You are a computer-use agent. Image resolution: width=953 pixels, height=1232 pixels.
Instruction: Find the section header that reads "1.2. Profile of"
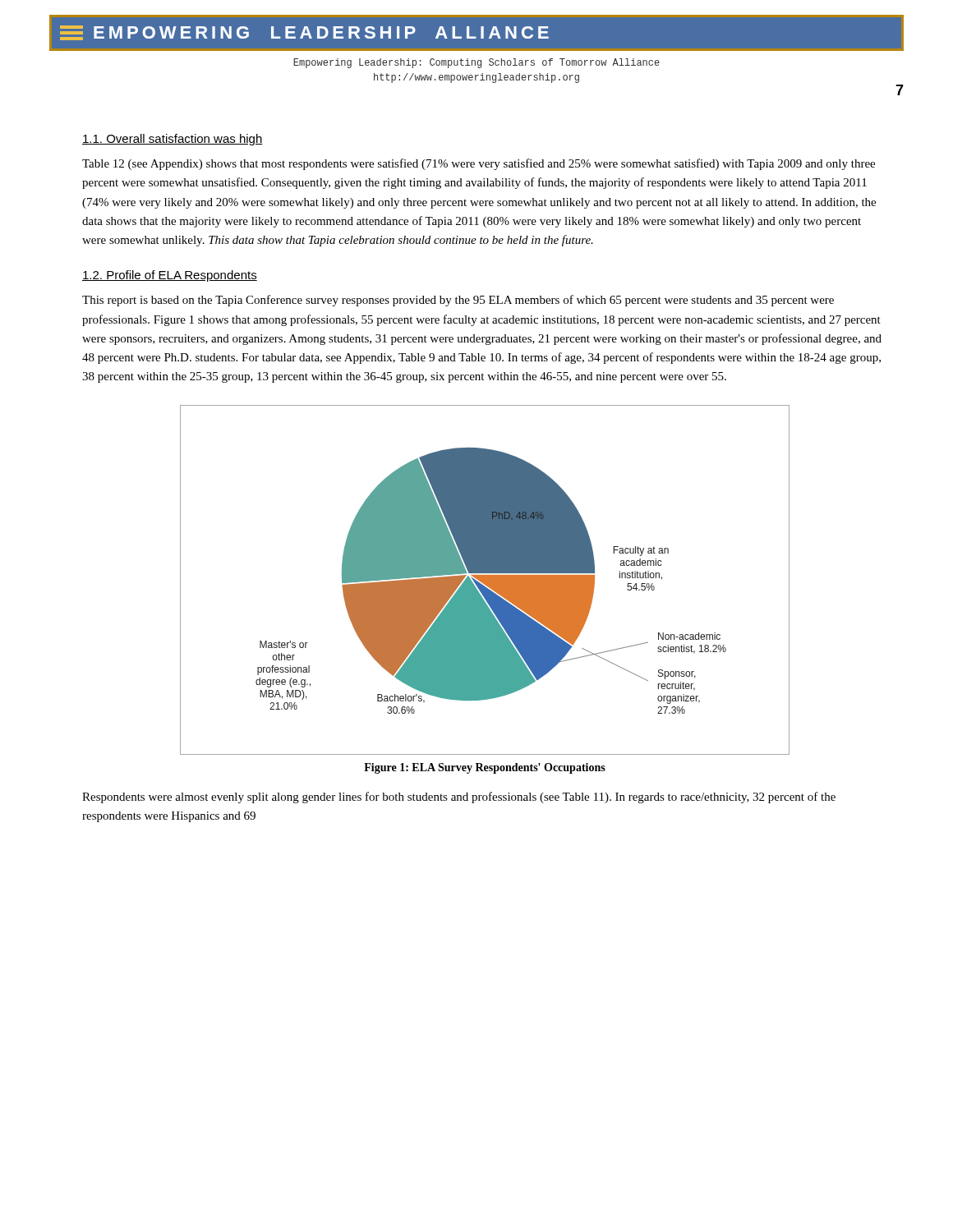pos(169,275)
